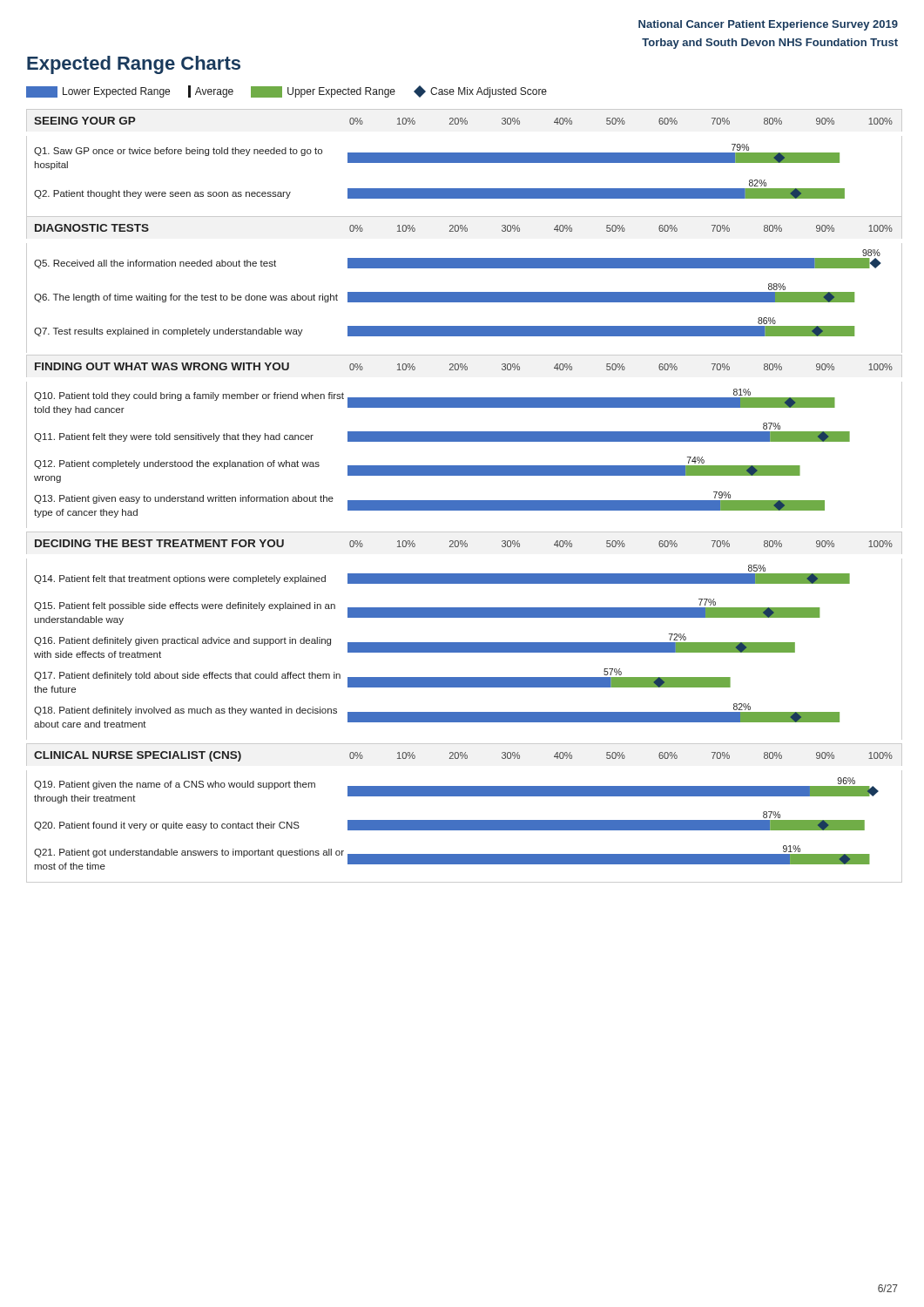Viewport: 924px width, 1307px height.
Task: Select the text starting "DECIDING THE BEST"
Action: (x=464, y=543)
